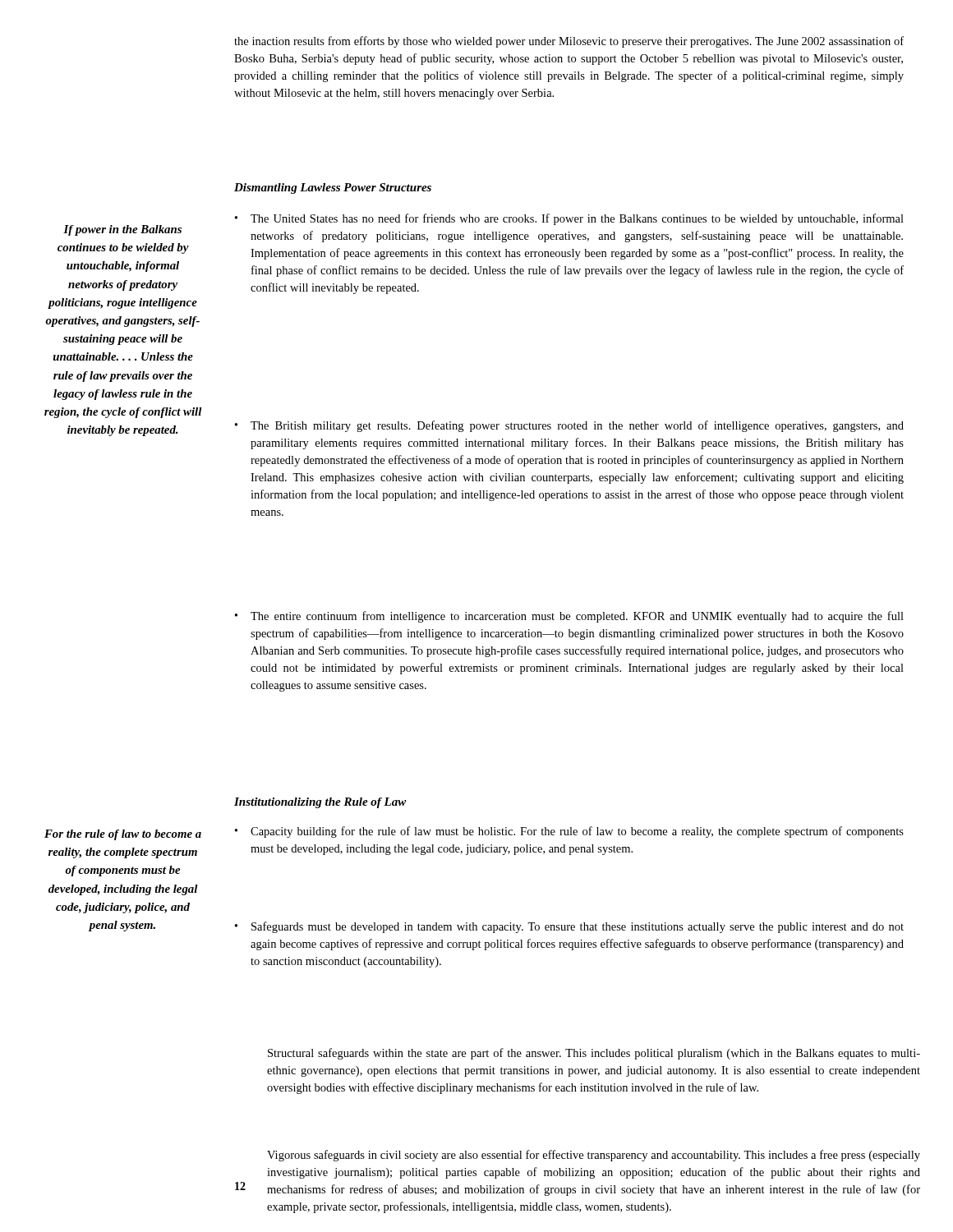Image resolution: width=953 pixels, height=1232 pixels.
Task: Select the text block with the text "If power in the Balkans continues to be"
Action: tap(123, 329)
